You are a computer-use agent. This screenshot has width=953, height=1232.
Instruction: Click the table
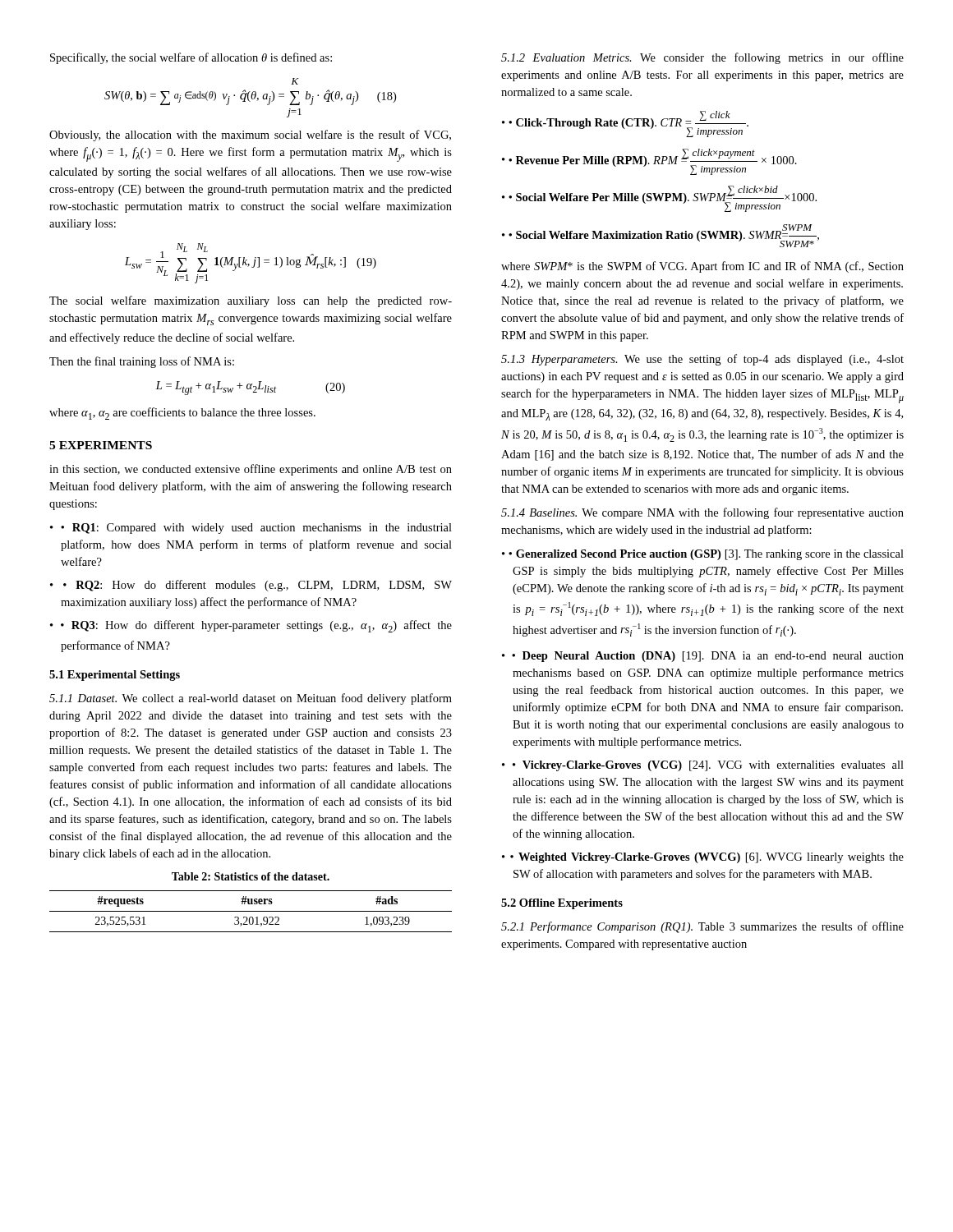pos(251,911)
